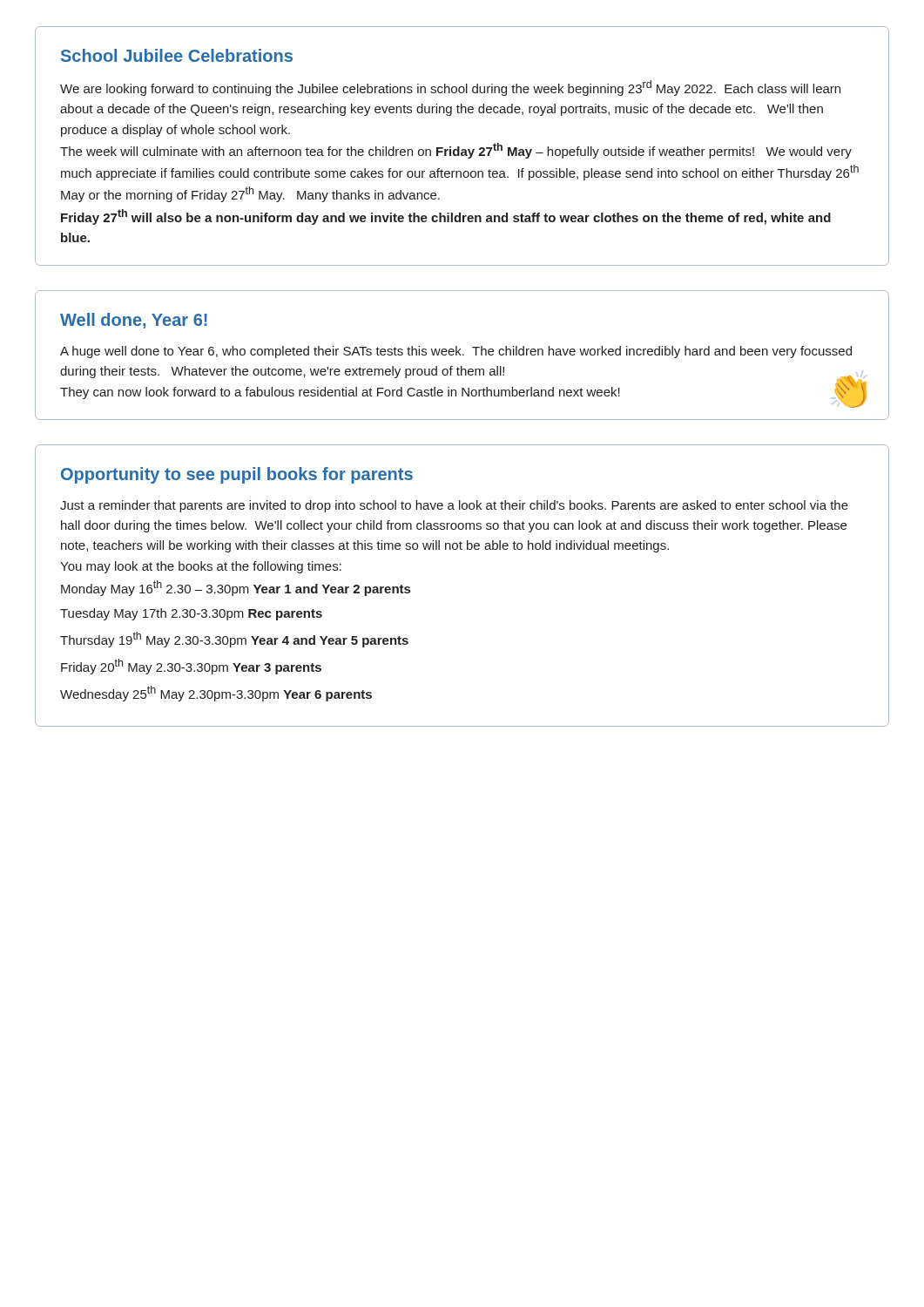This screenshot has width=924, height=1307.
Task: Select the list item containing "Tuesday May 17th 2.30-3.30pm Rec parents"
Action: coord(191,613)
